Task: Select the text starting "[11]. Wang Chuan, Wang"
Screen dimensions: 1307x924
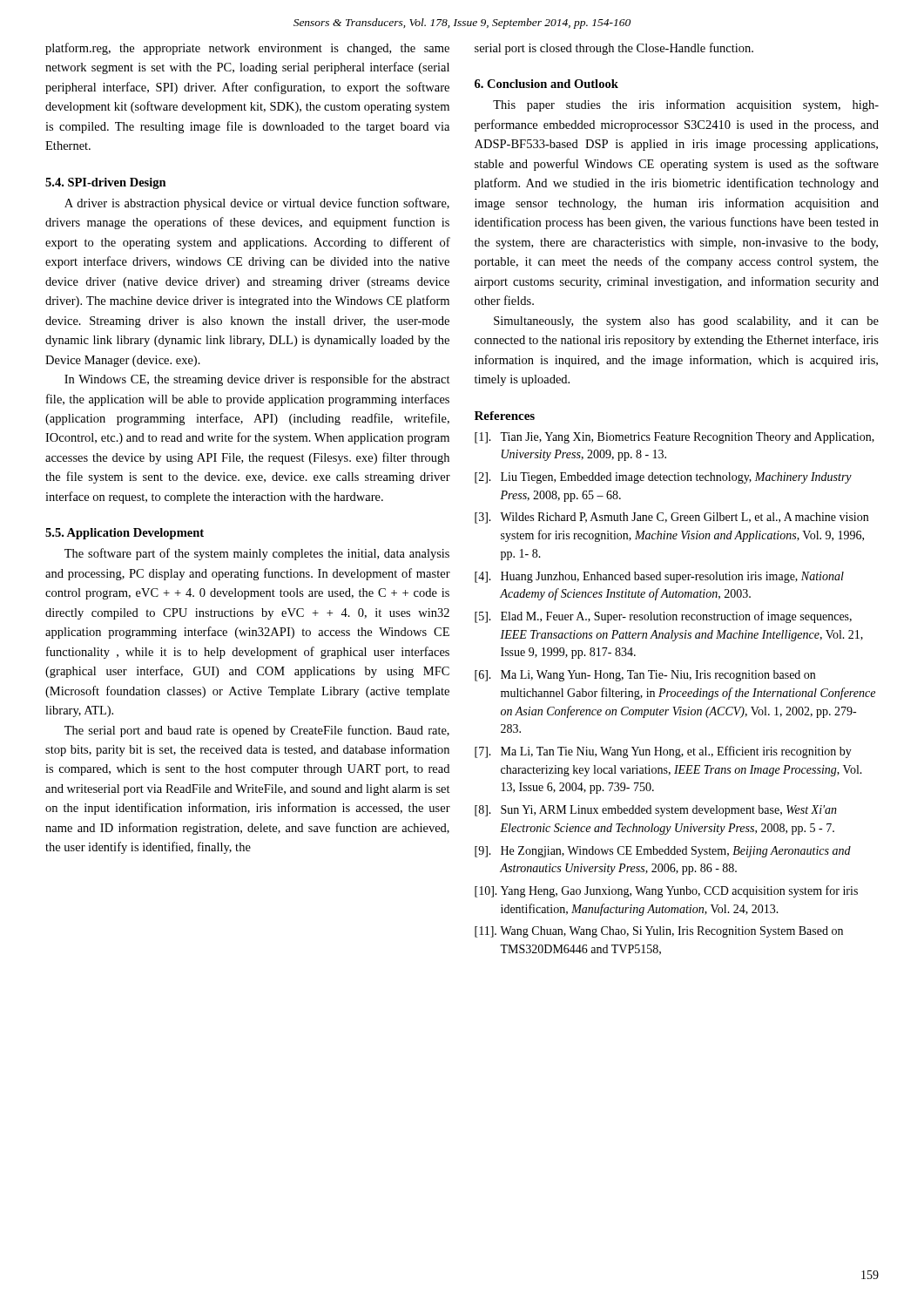Action: coord(676,941)
